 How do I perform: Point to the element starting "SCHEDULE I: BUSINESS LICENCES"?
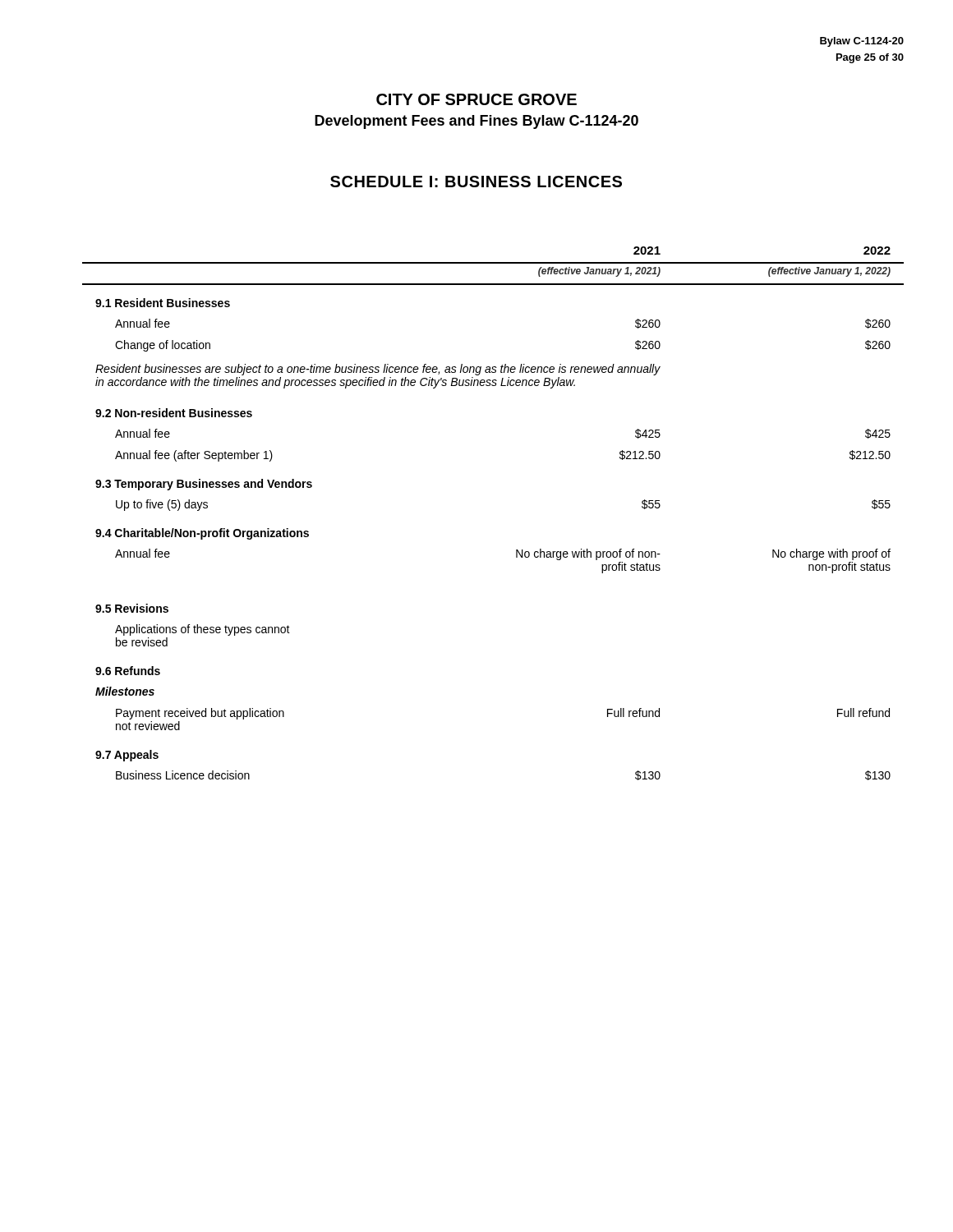tap(476, 182)
